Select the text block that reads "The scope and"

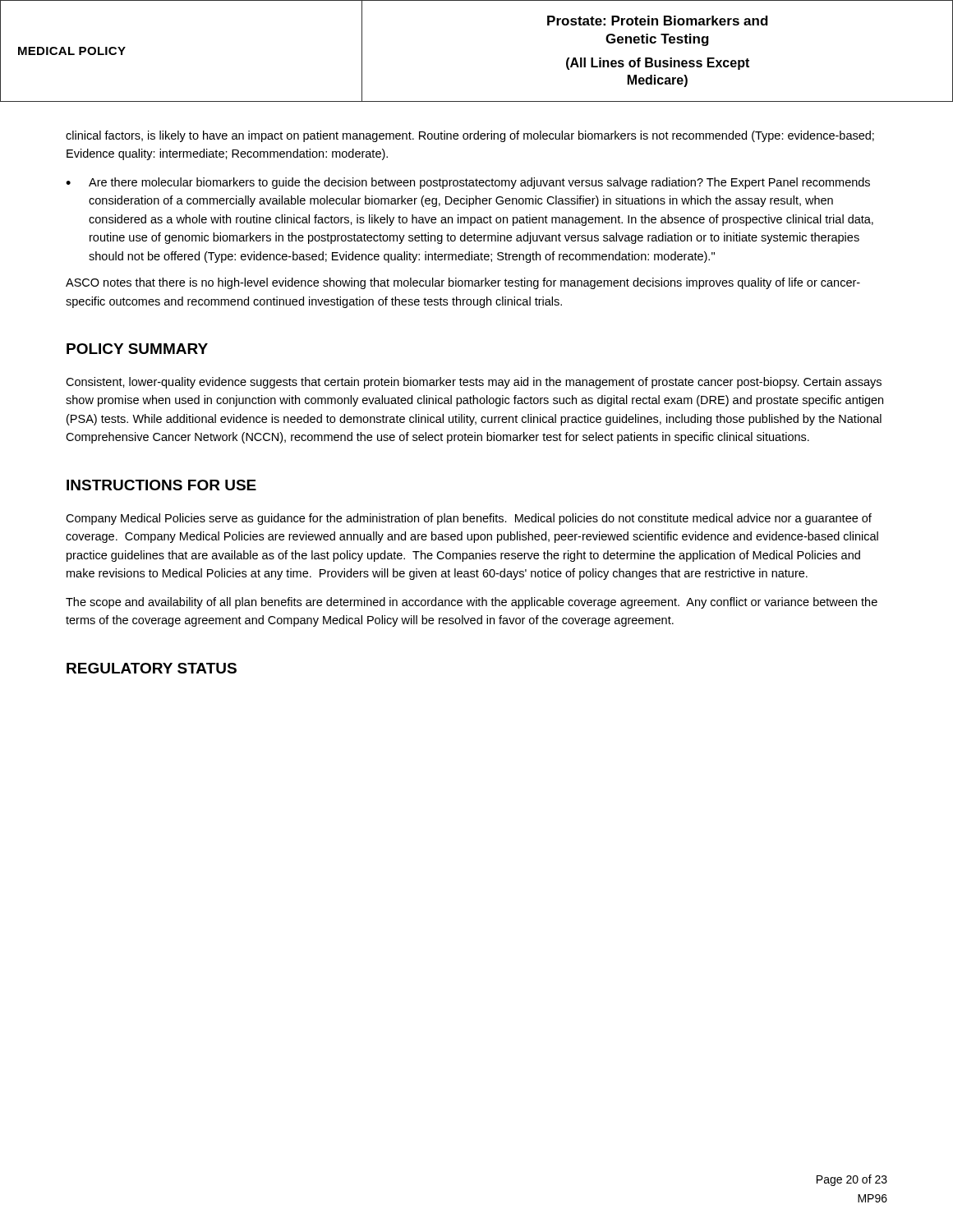(x=472, y=611)
